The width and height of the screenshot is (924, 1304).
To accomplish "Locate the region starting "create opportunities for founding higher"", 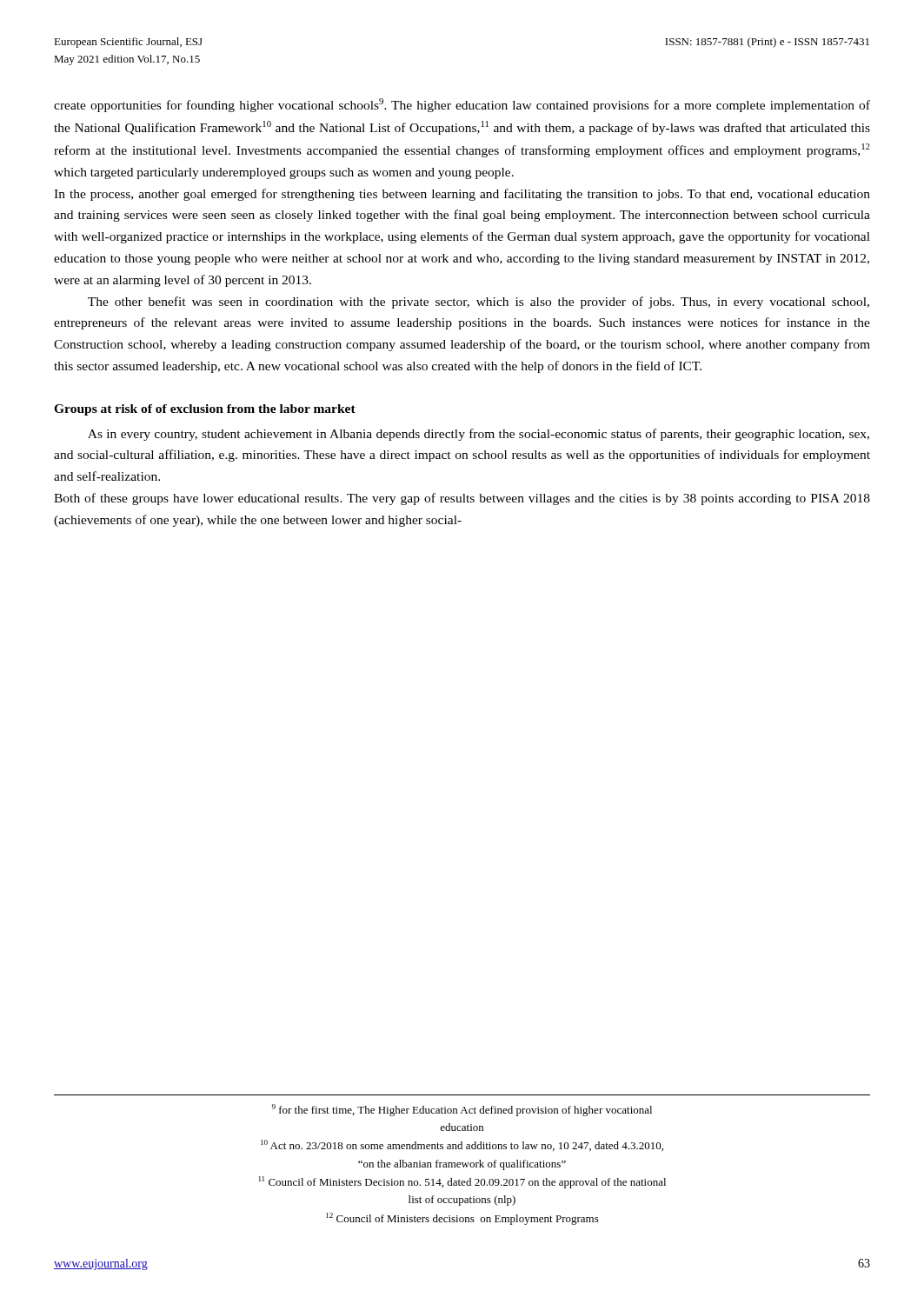I will tap(462, 138).
